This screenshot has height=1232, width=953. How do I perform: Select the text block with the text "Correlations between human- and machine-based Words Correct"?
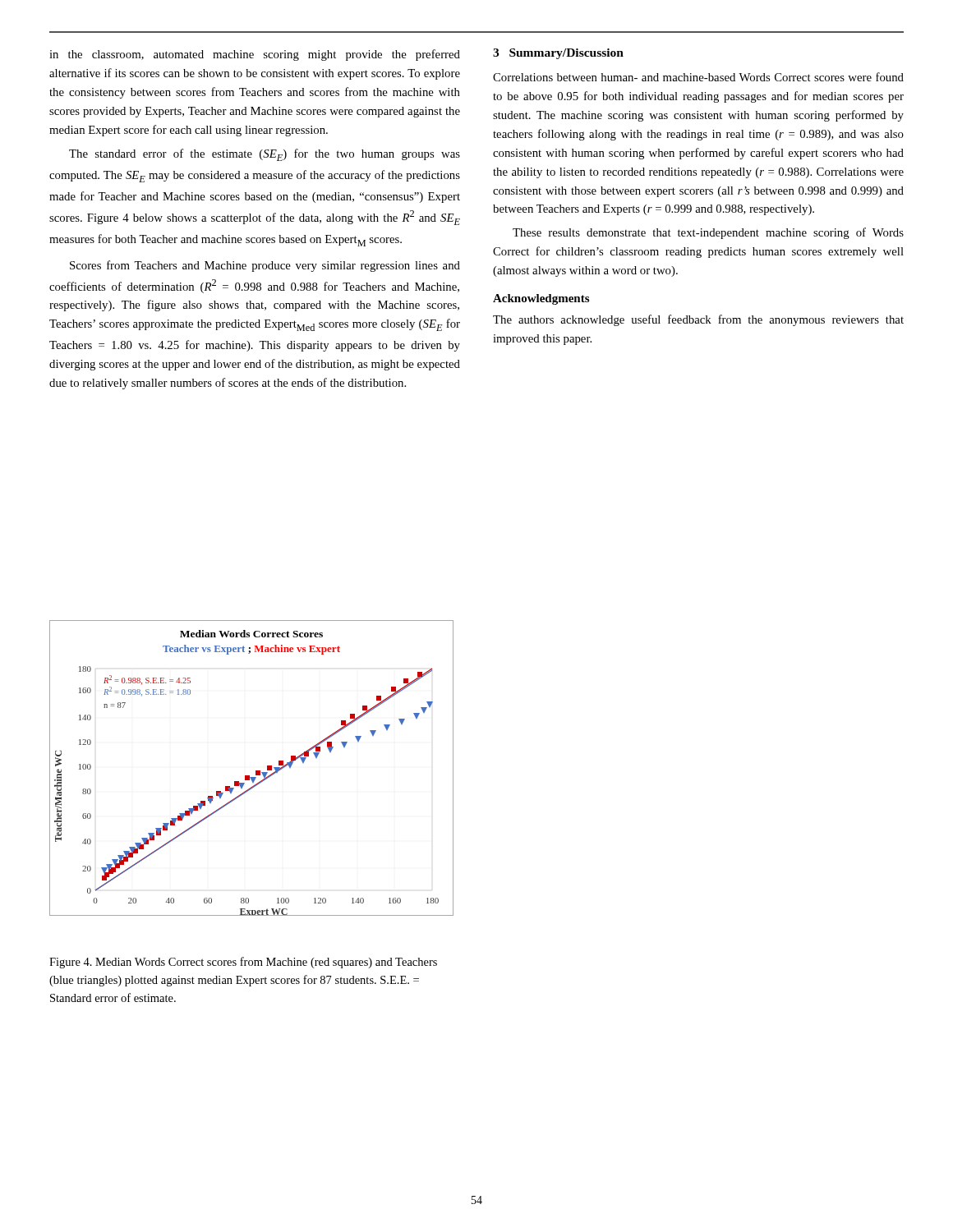(x=698, y=174)
